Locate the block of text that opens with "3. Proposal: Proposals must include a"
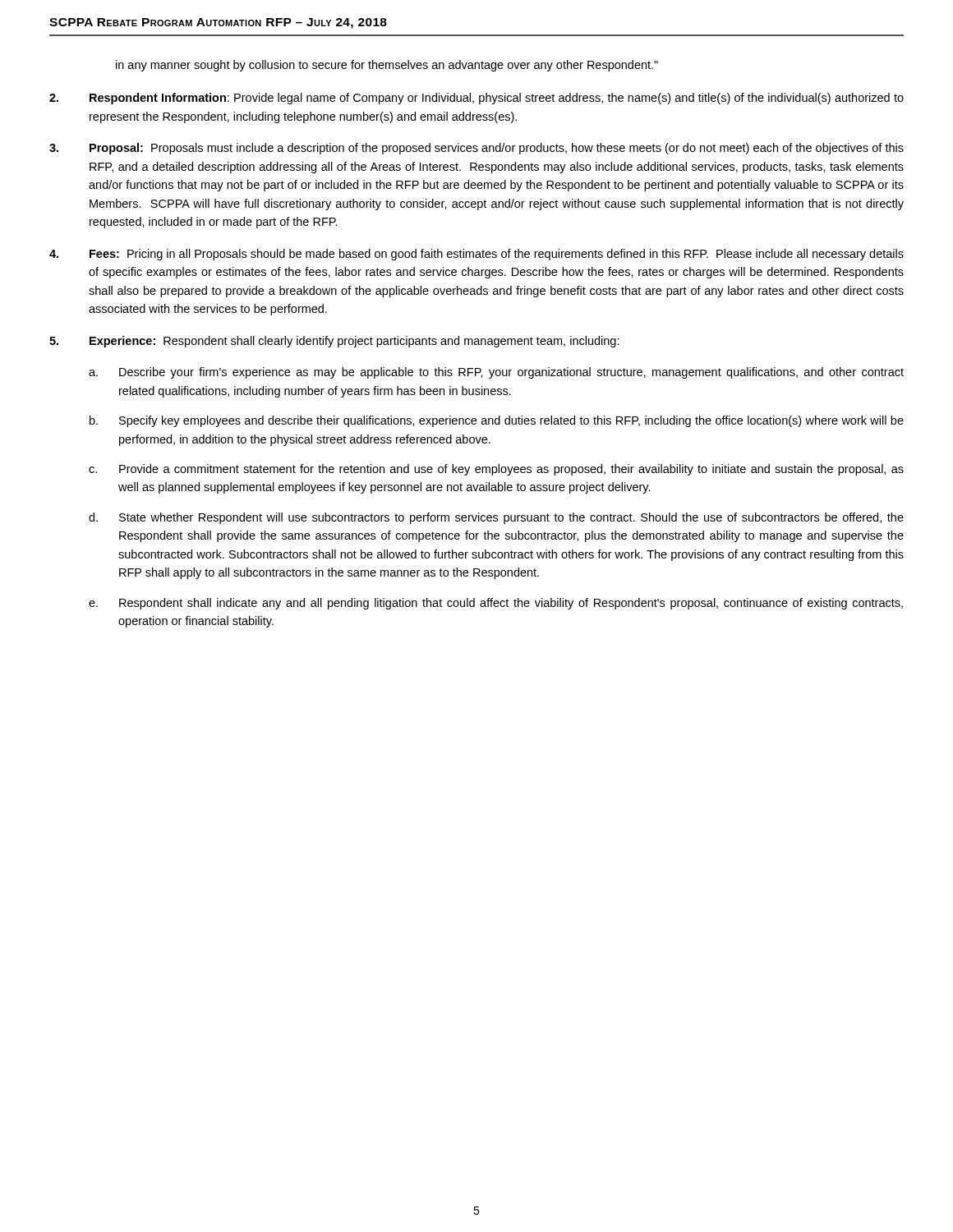The width and height of the screenshot is (953, 1232). pyautogui.click(x=476, y=185)
